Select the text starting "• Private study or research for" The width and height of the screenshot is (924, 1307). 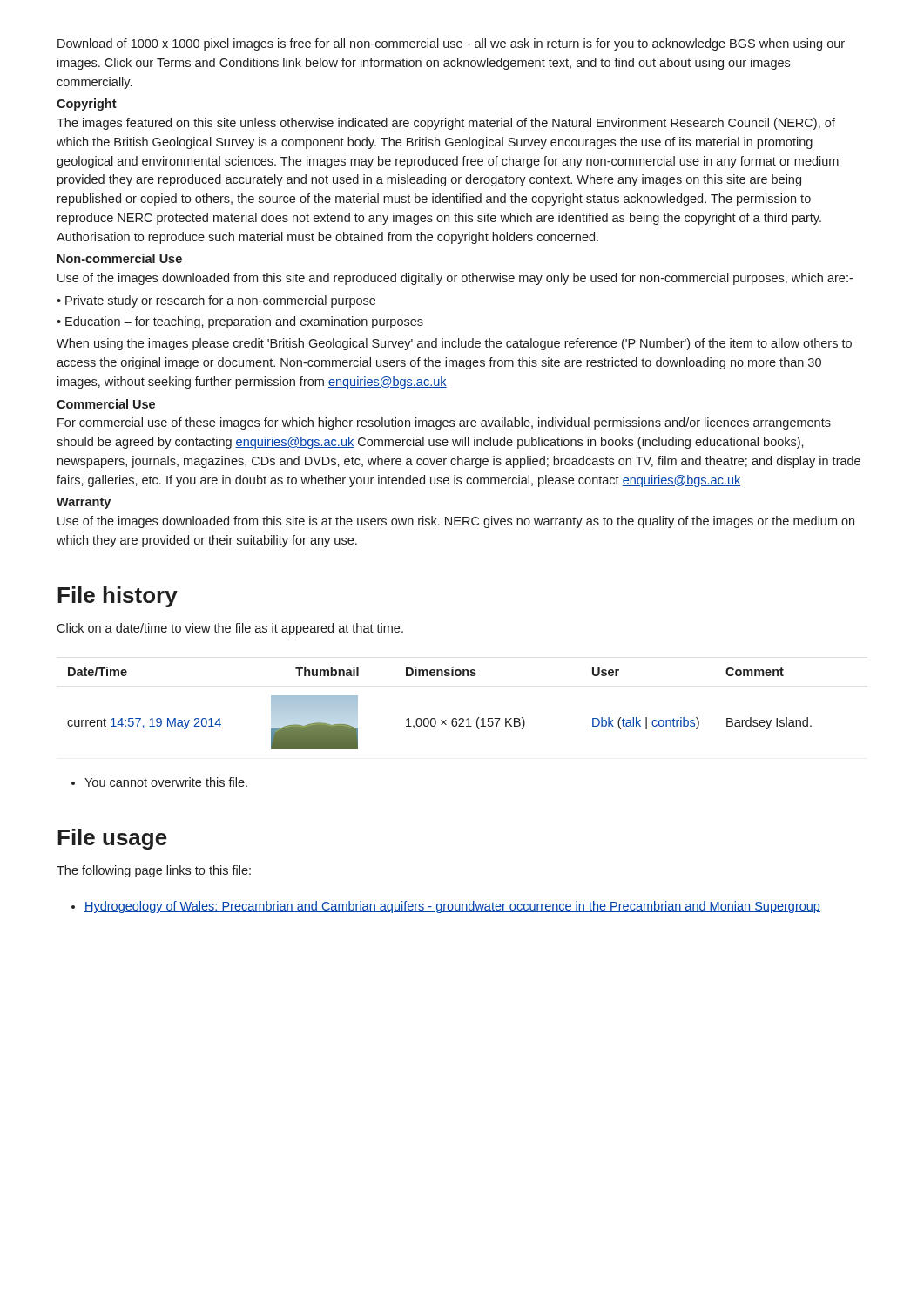216,301
